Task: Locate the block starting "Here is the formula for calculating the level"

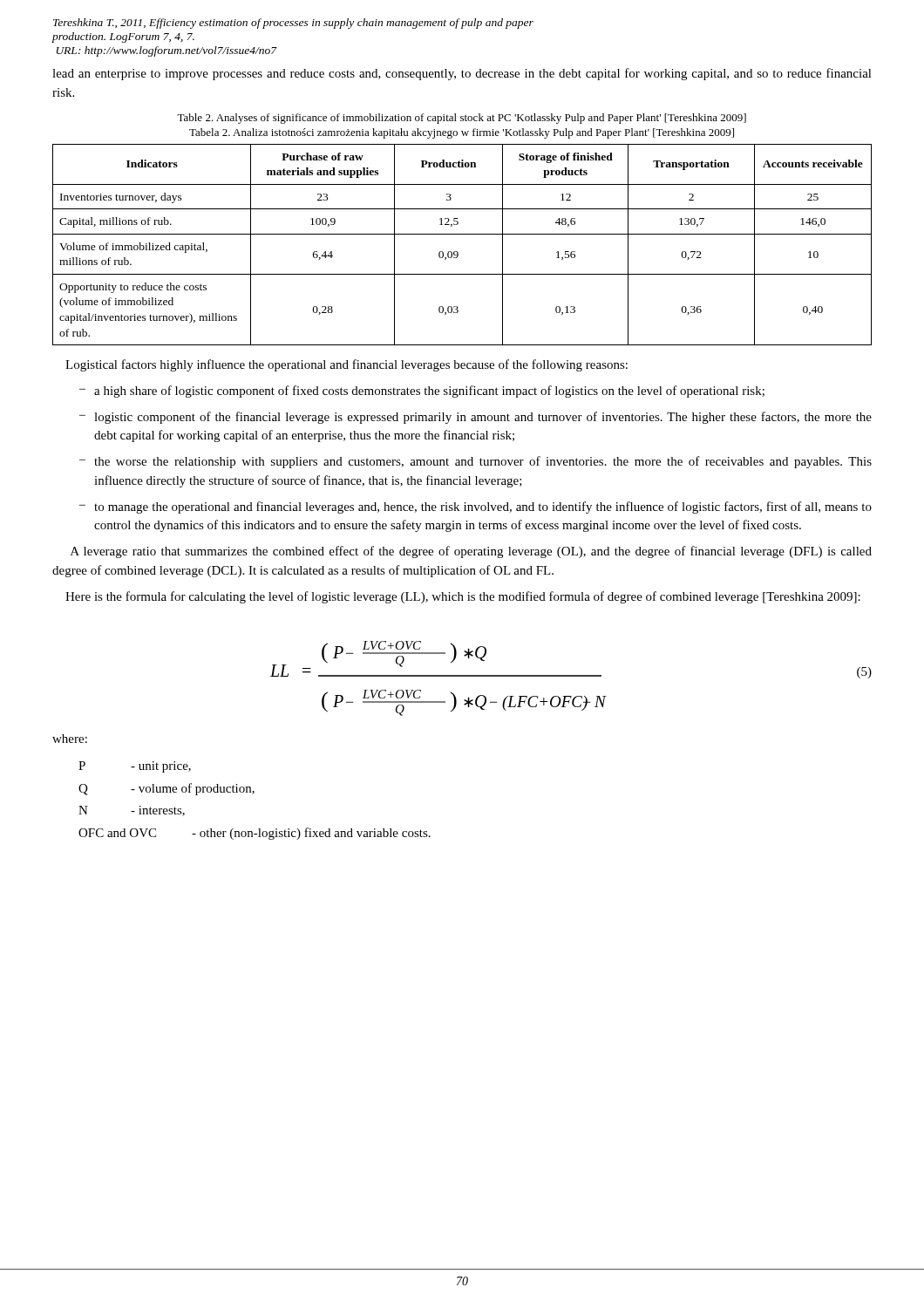Action: tap(457, 596)
